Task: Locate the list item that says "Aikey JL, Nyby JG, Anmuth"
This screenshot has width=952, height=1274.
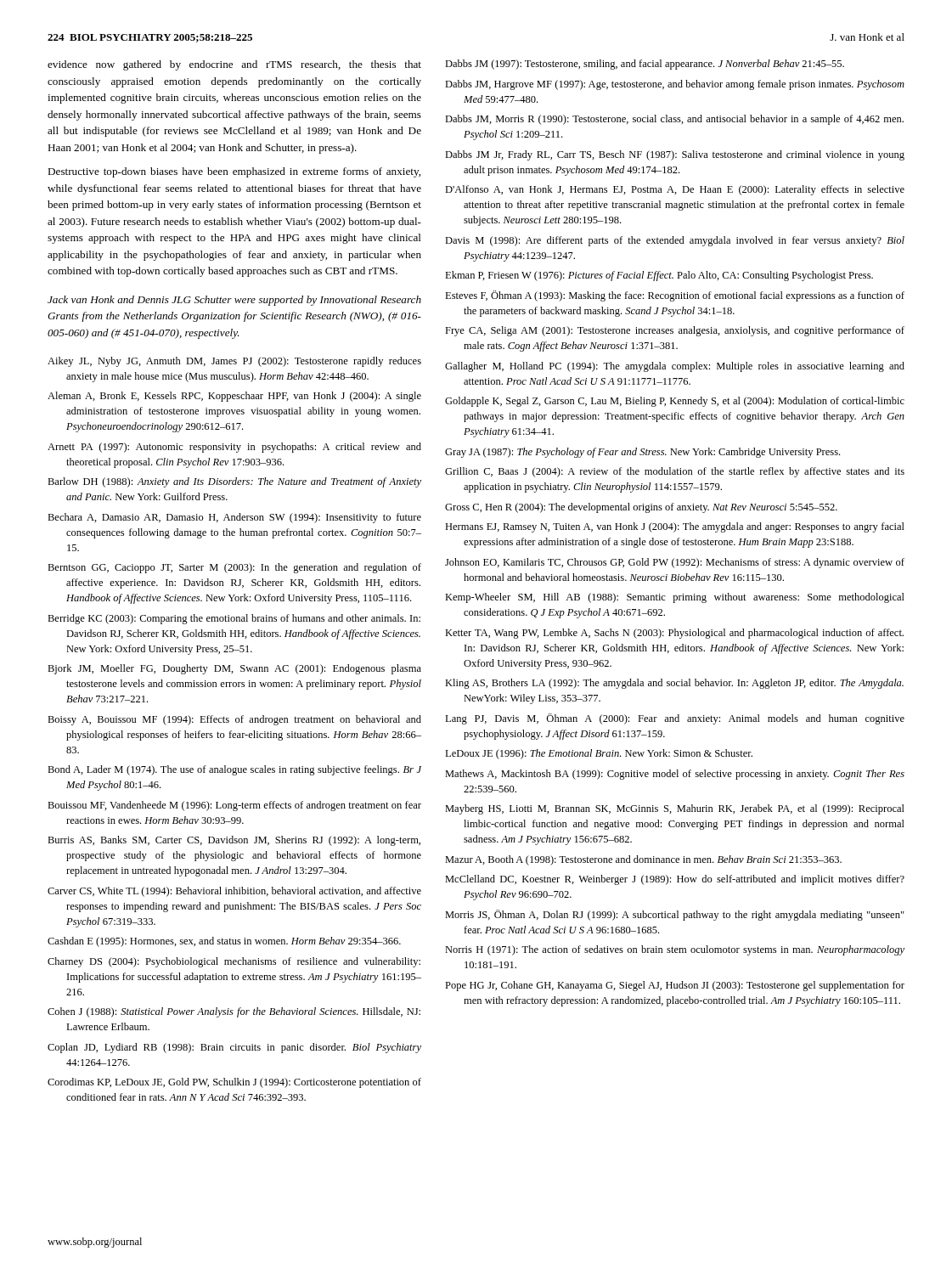Action: 234,368
